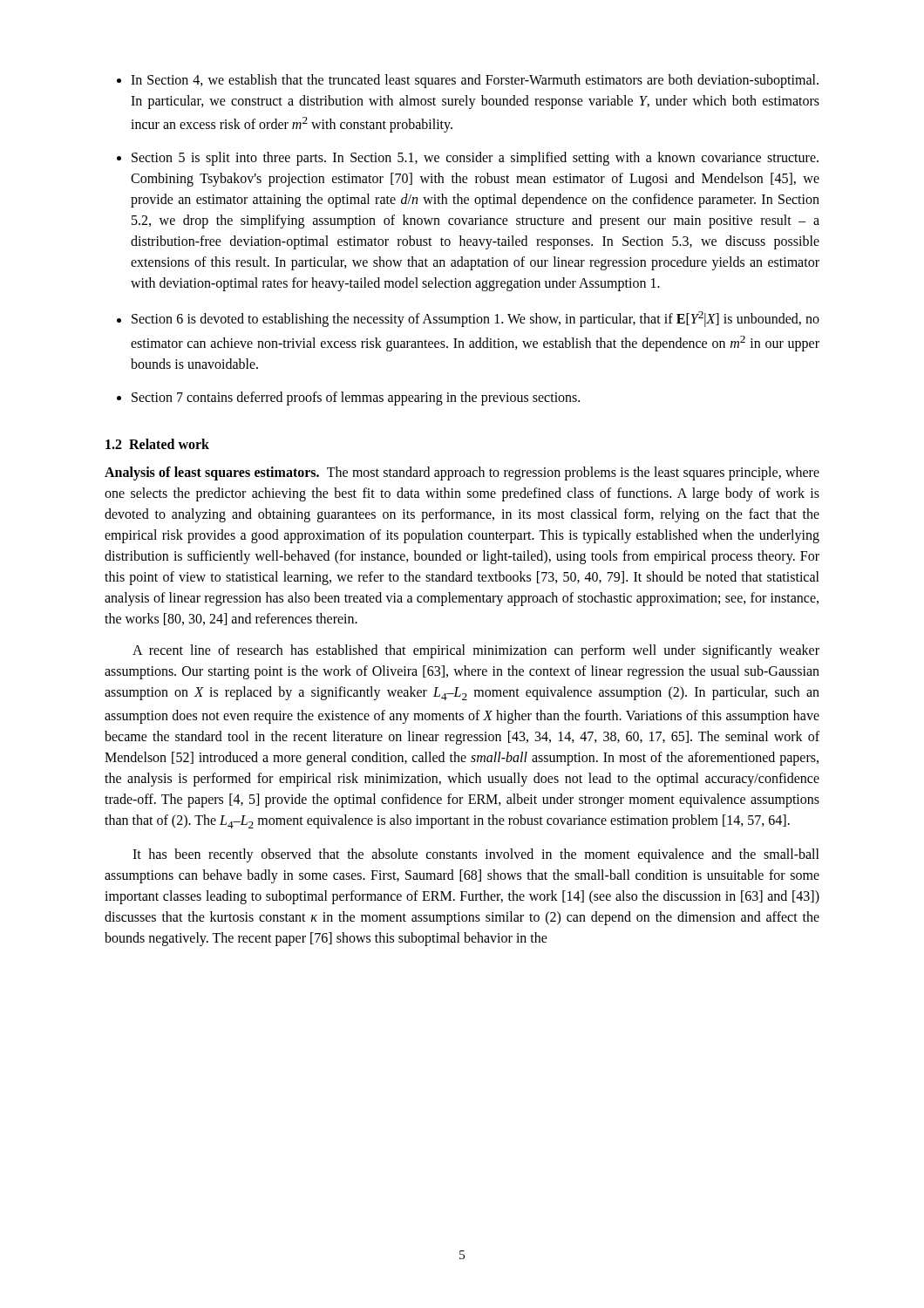The height and width of the screenshot is (1308, 924).
Task: Select the text block that says "A recent line of research has"
Action: (x=462, y=737)
